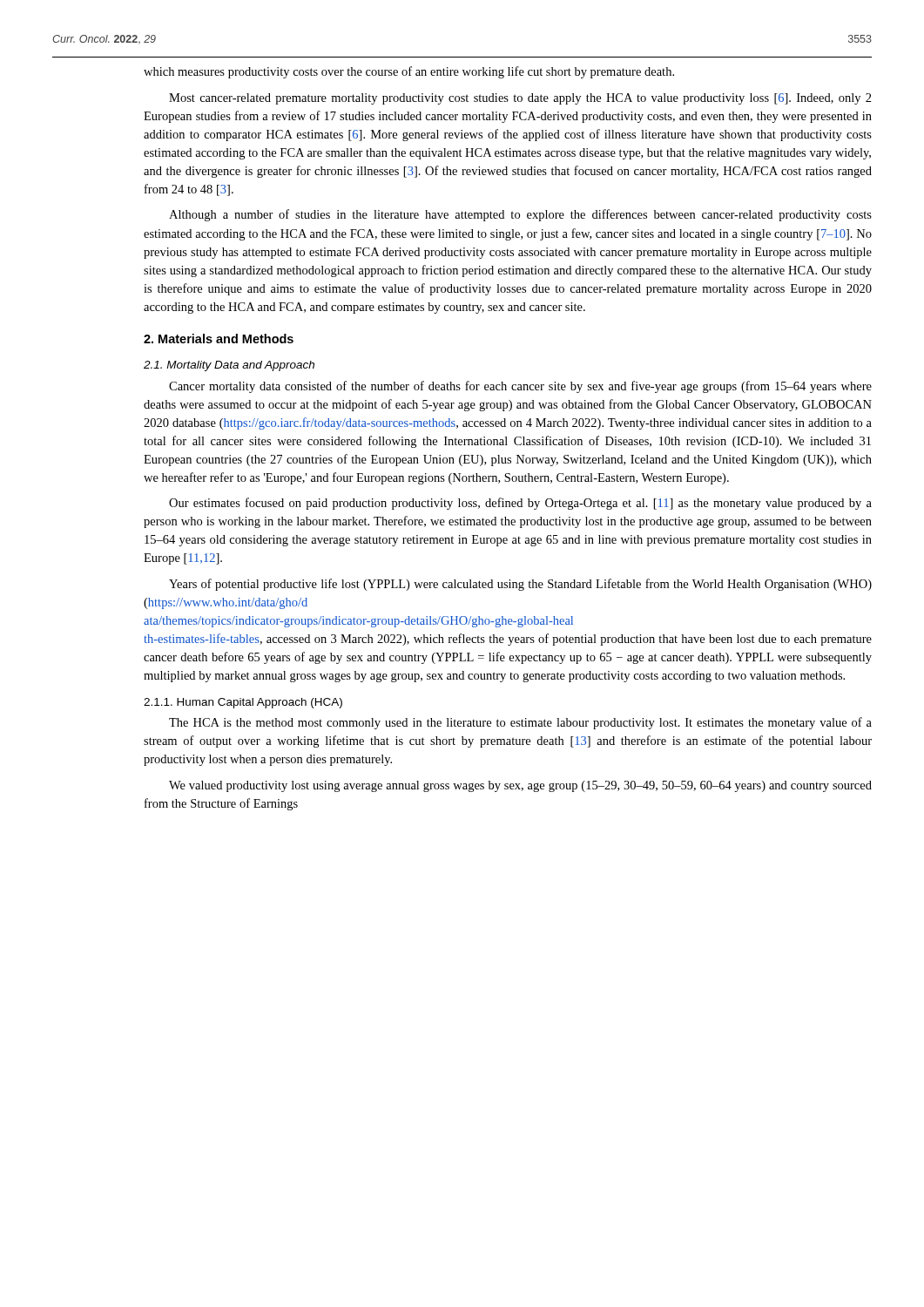The width and height of the screenshot is (924, 1307).
Task: Point to the block beginning "The HCA is the method"
Action: coord(508,741)
